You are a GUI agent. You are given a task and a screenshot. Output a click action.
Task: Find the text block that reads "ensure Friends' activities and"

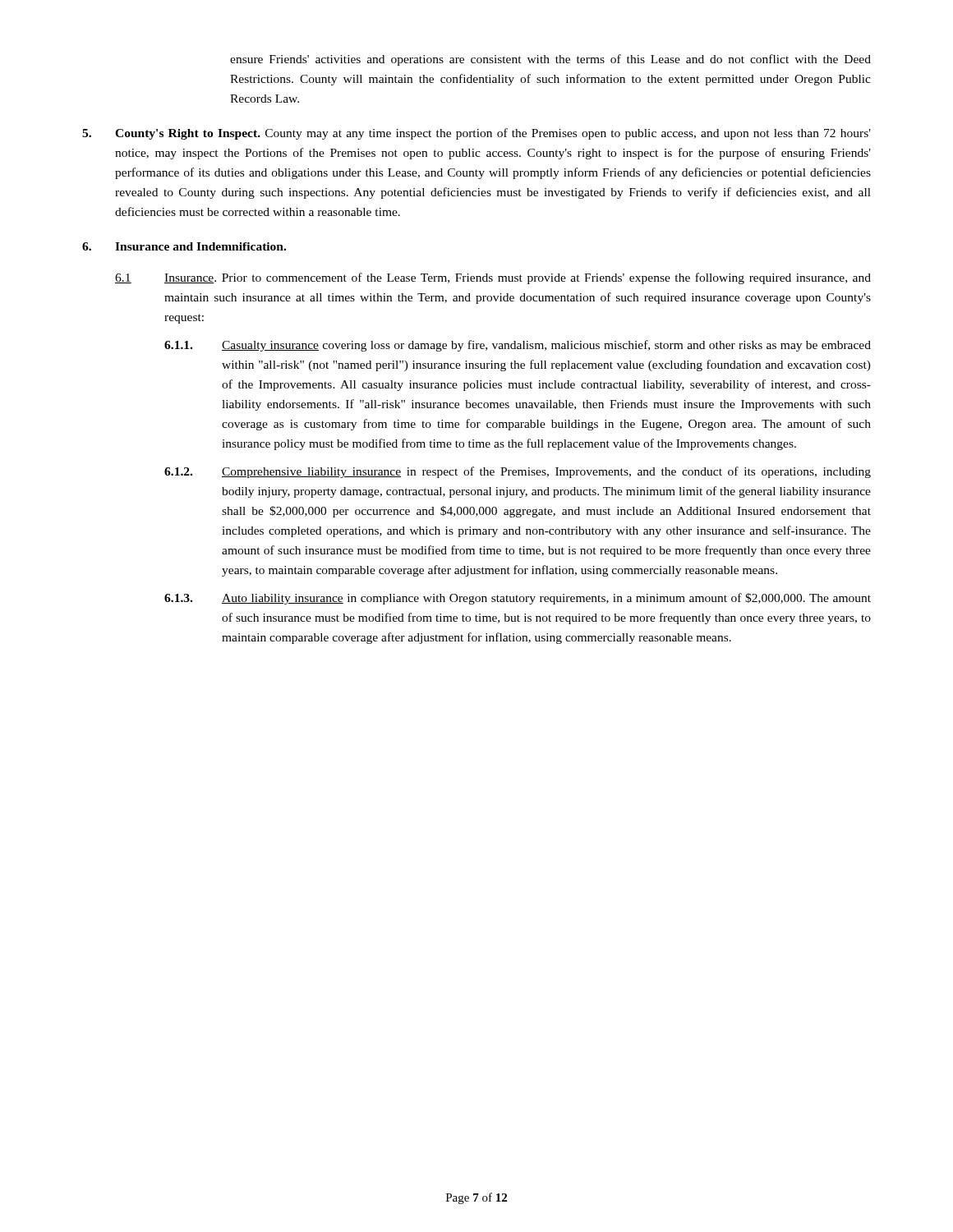tap(550, 78)
